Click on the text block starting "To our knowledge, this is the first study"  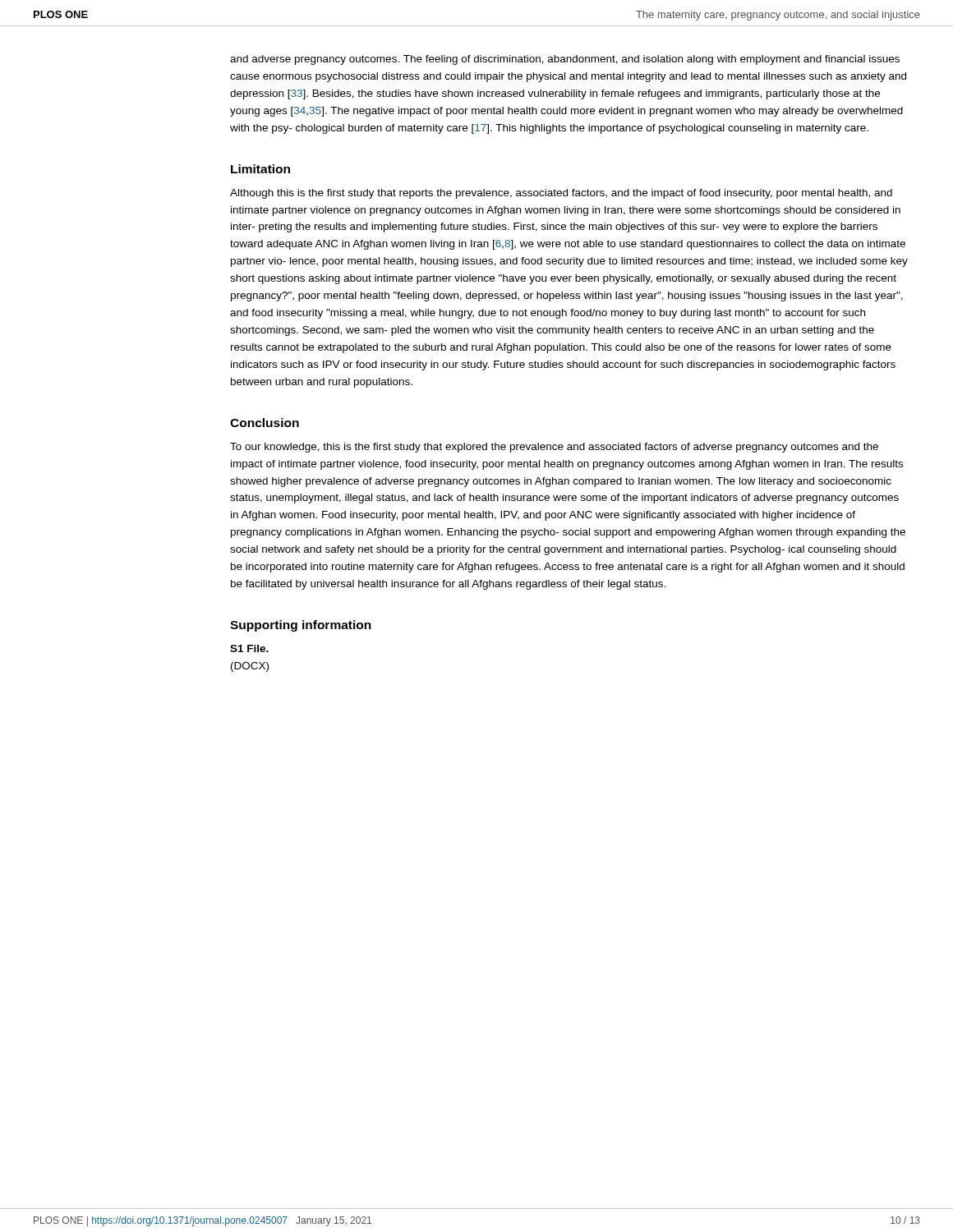pos(568,515)
